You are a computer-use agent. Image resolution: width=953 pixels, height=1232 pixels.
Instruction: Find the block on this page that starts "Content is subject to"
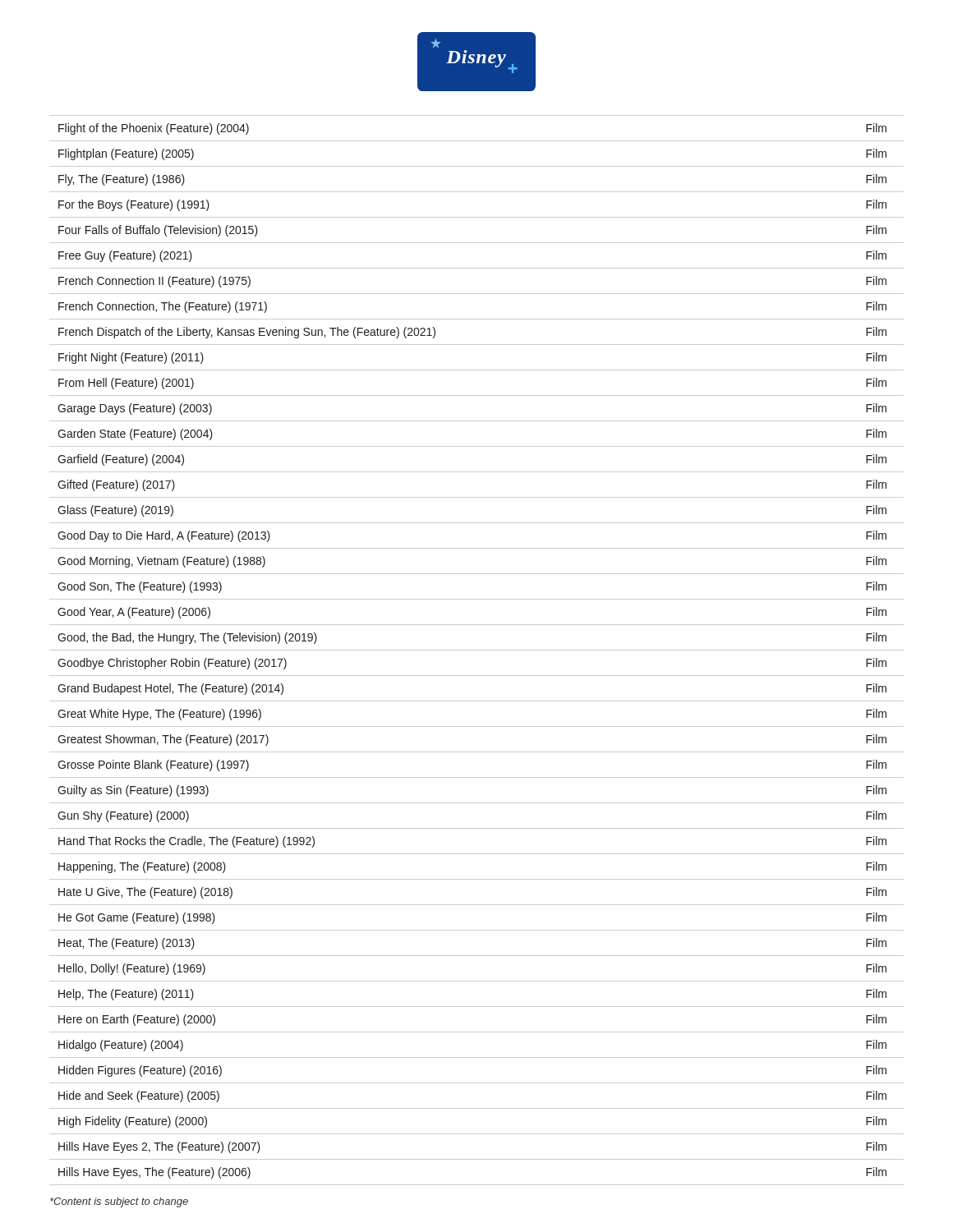pyautogui.click(x=119, y=1201)
